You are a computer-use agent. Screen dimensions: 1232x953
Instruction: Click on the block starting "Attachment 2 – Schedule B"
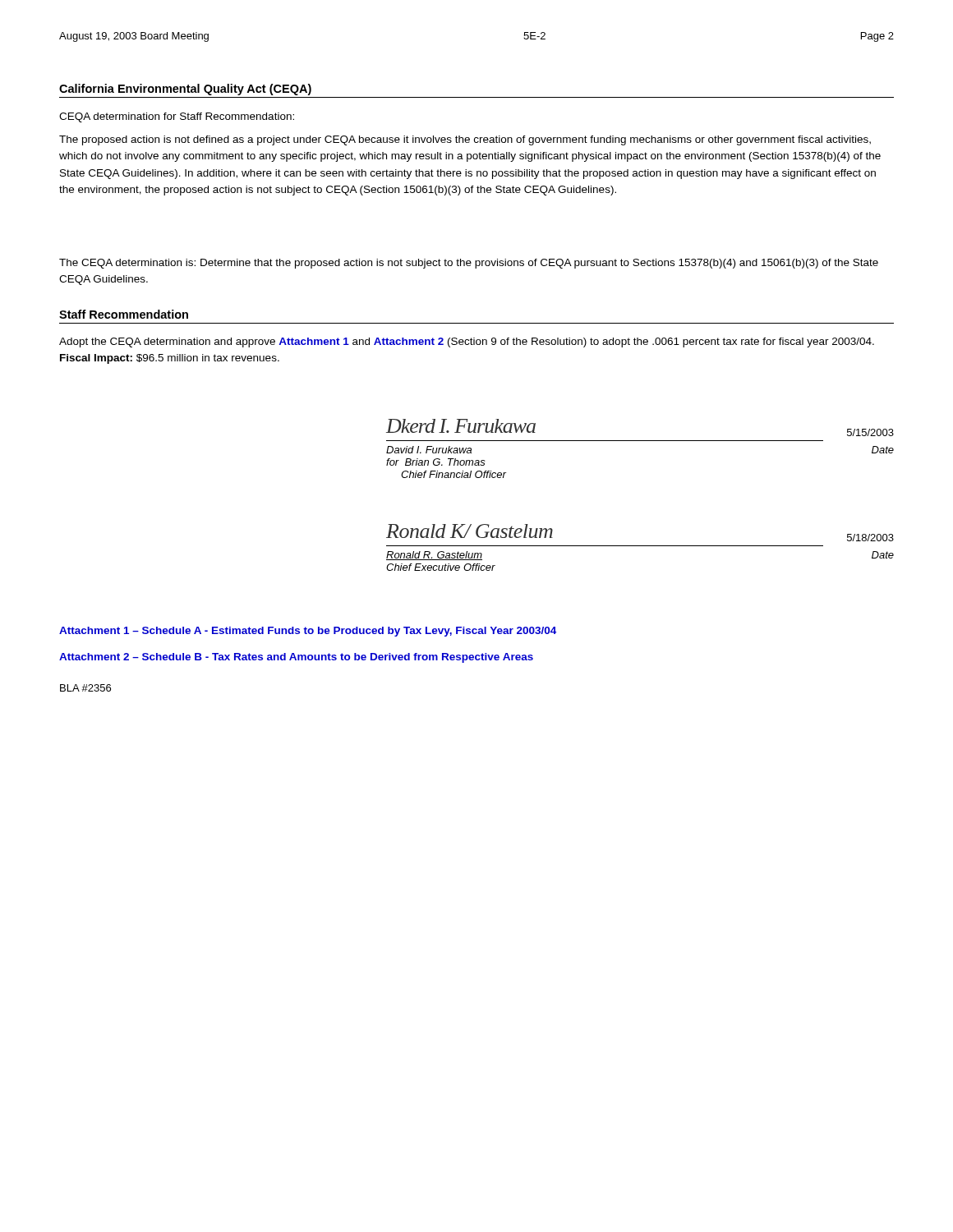296,657
